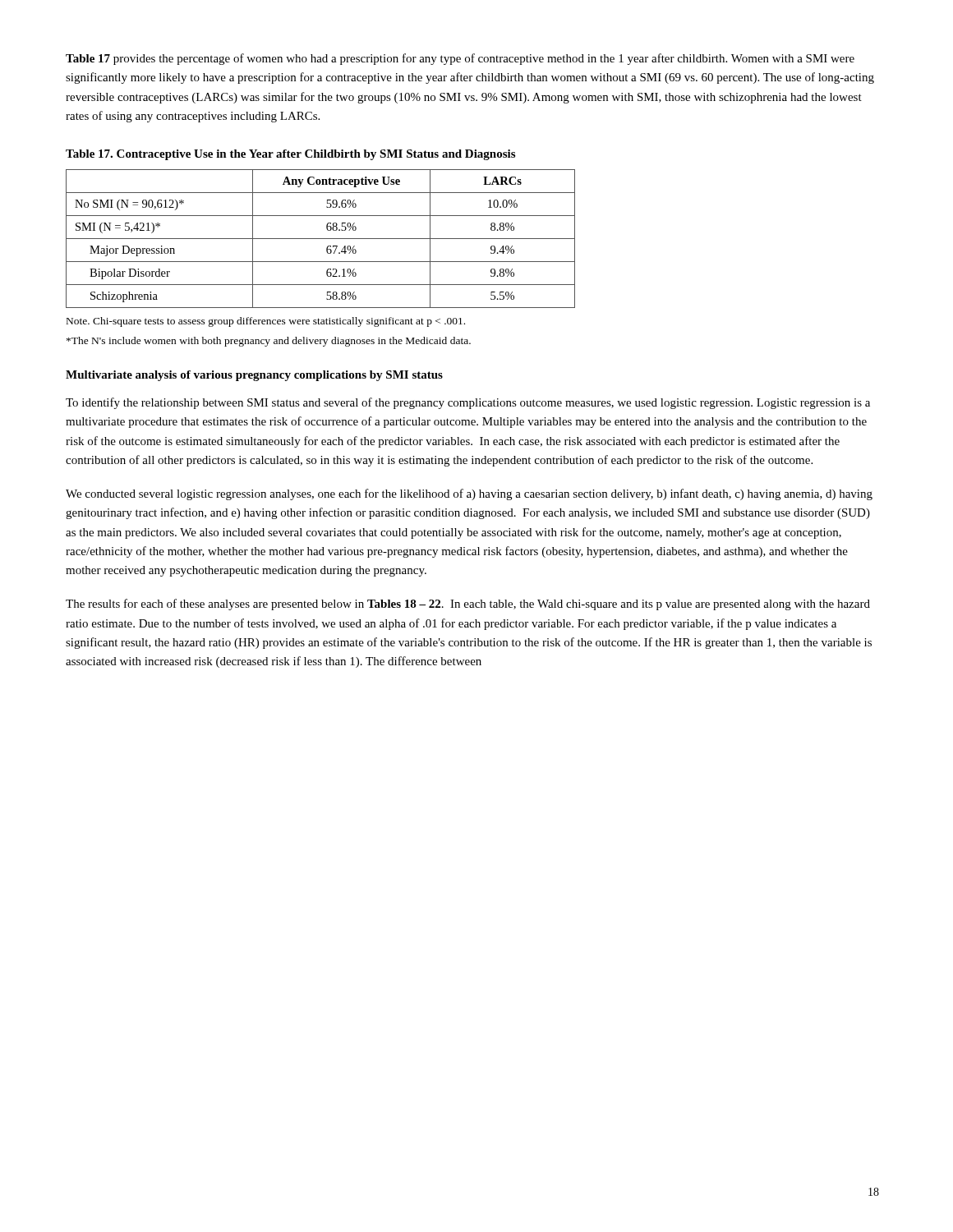Find the table that mentions "Any Contraceptive Use"
953x1232 pixels.
pyautogui.click(x=472, y=239)
